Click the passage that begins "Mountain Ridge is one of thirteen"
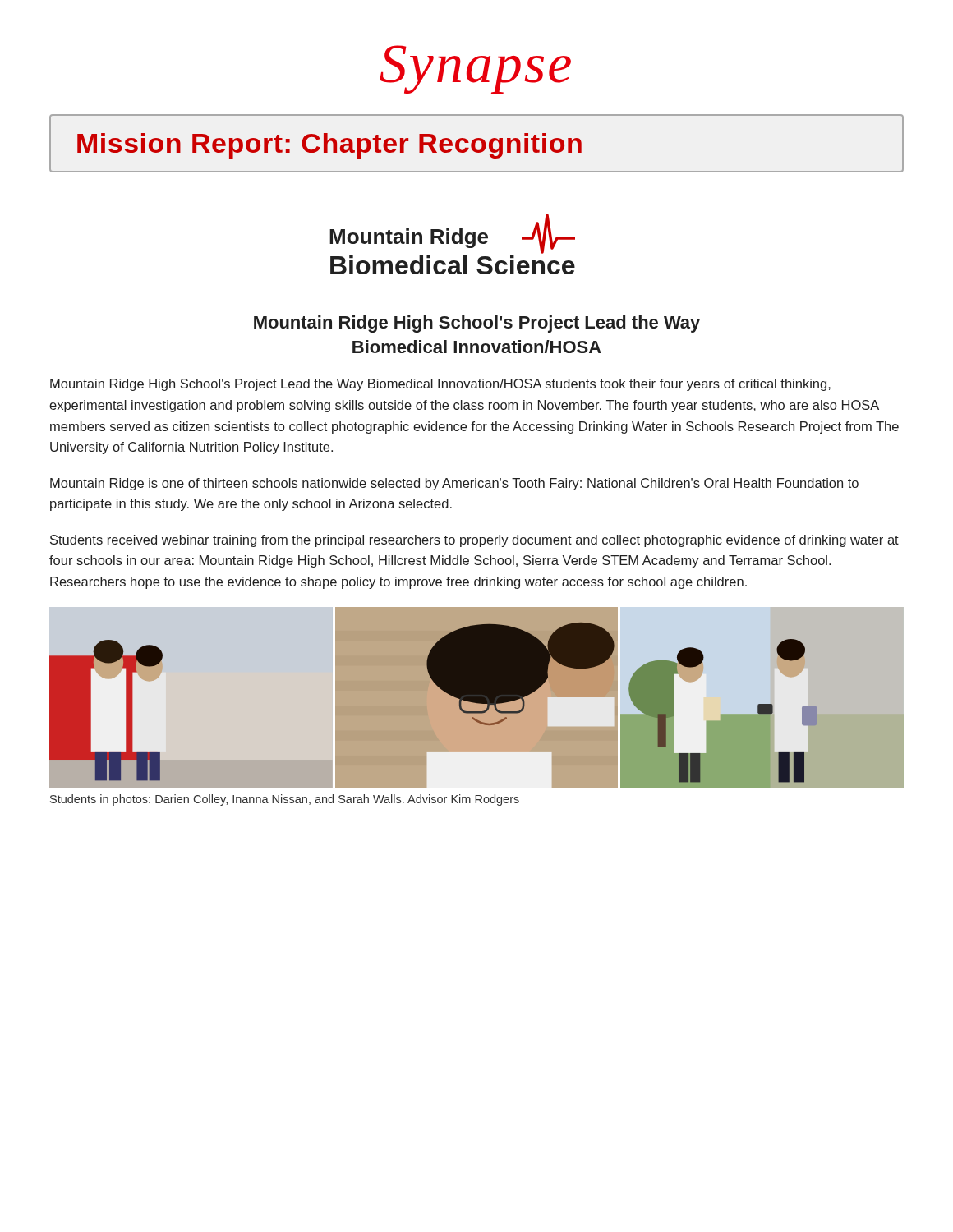This screenshot has height=1232, width=953. (x=454, y=493)
